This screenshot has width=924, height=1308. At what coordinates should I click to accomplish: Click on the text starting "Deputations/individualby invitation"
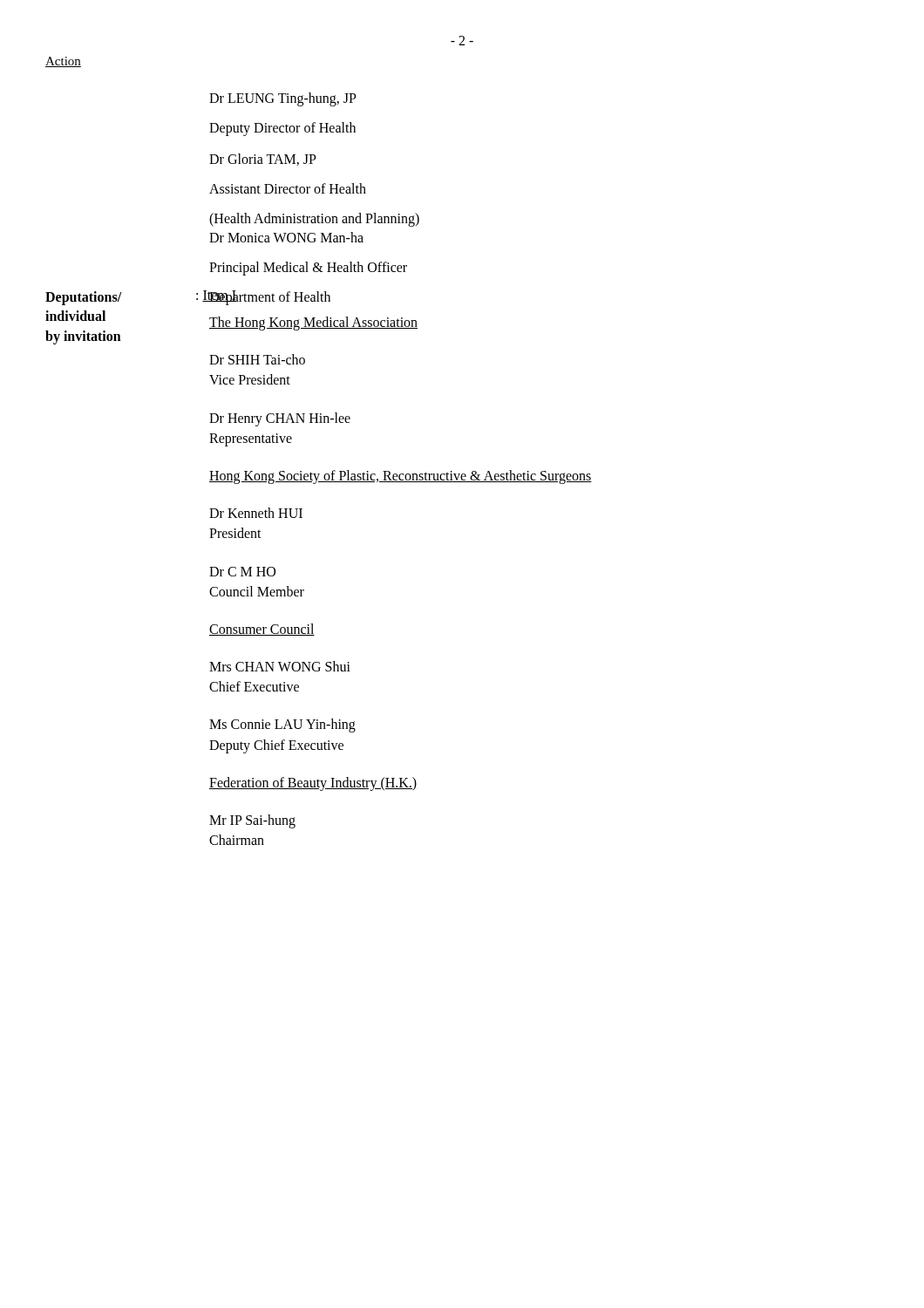pos(83,316)
